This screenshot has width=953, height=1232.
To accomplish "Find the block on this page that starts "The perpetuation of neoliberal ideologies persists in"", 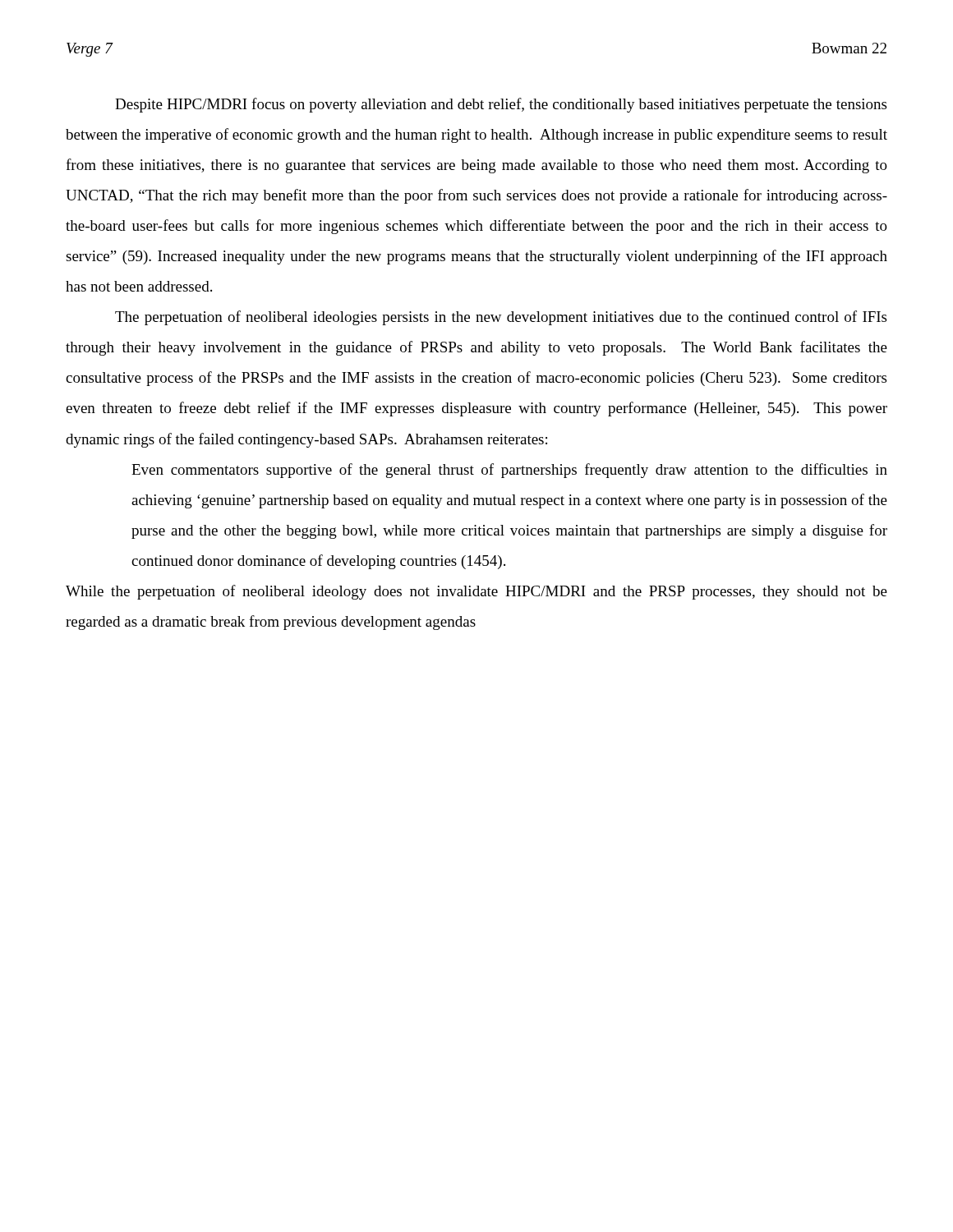I will [x=476, y=378].
